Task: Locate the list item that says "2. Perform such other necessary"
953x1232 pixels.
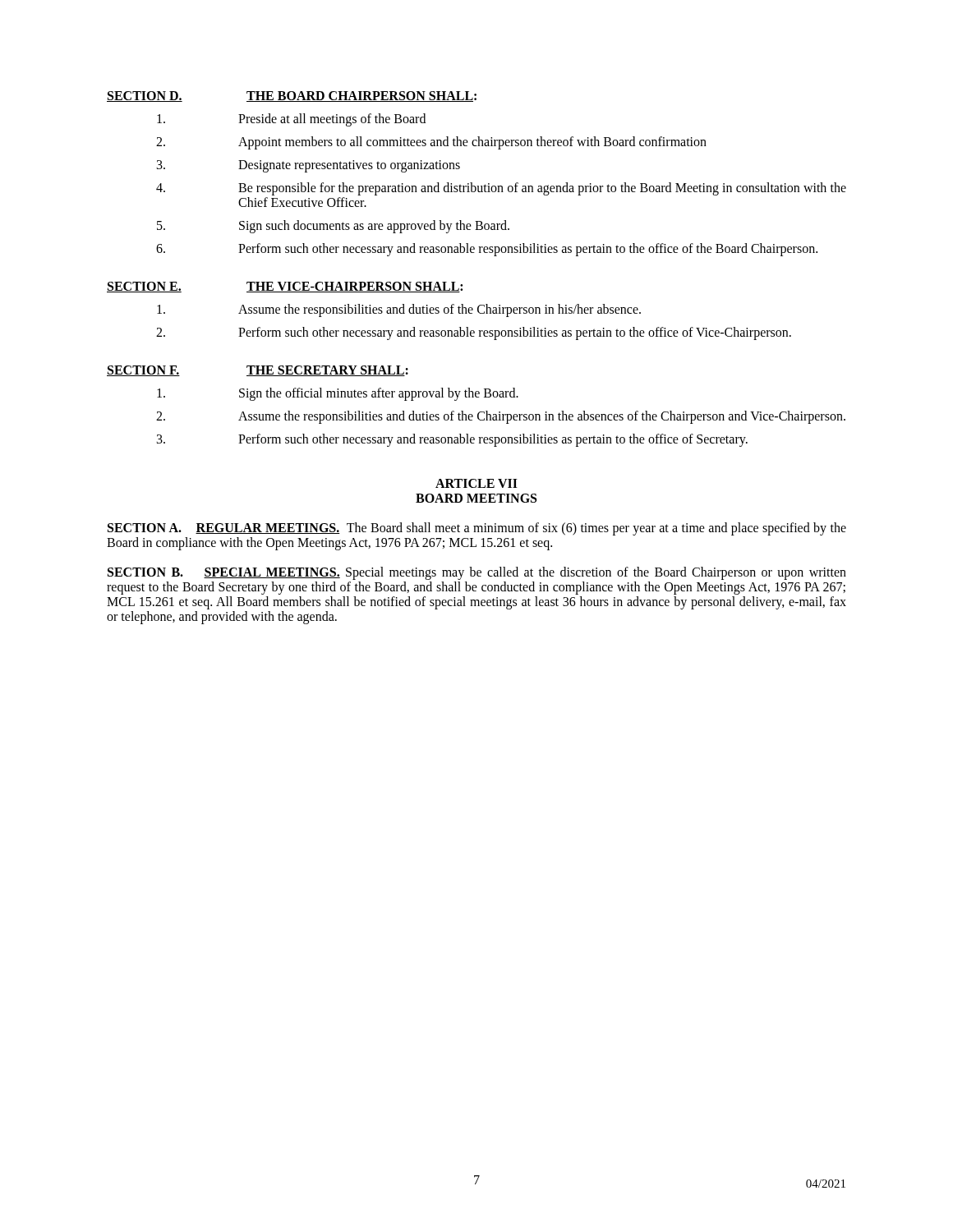Action: tap(476, 333)
